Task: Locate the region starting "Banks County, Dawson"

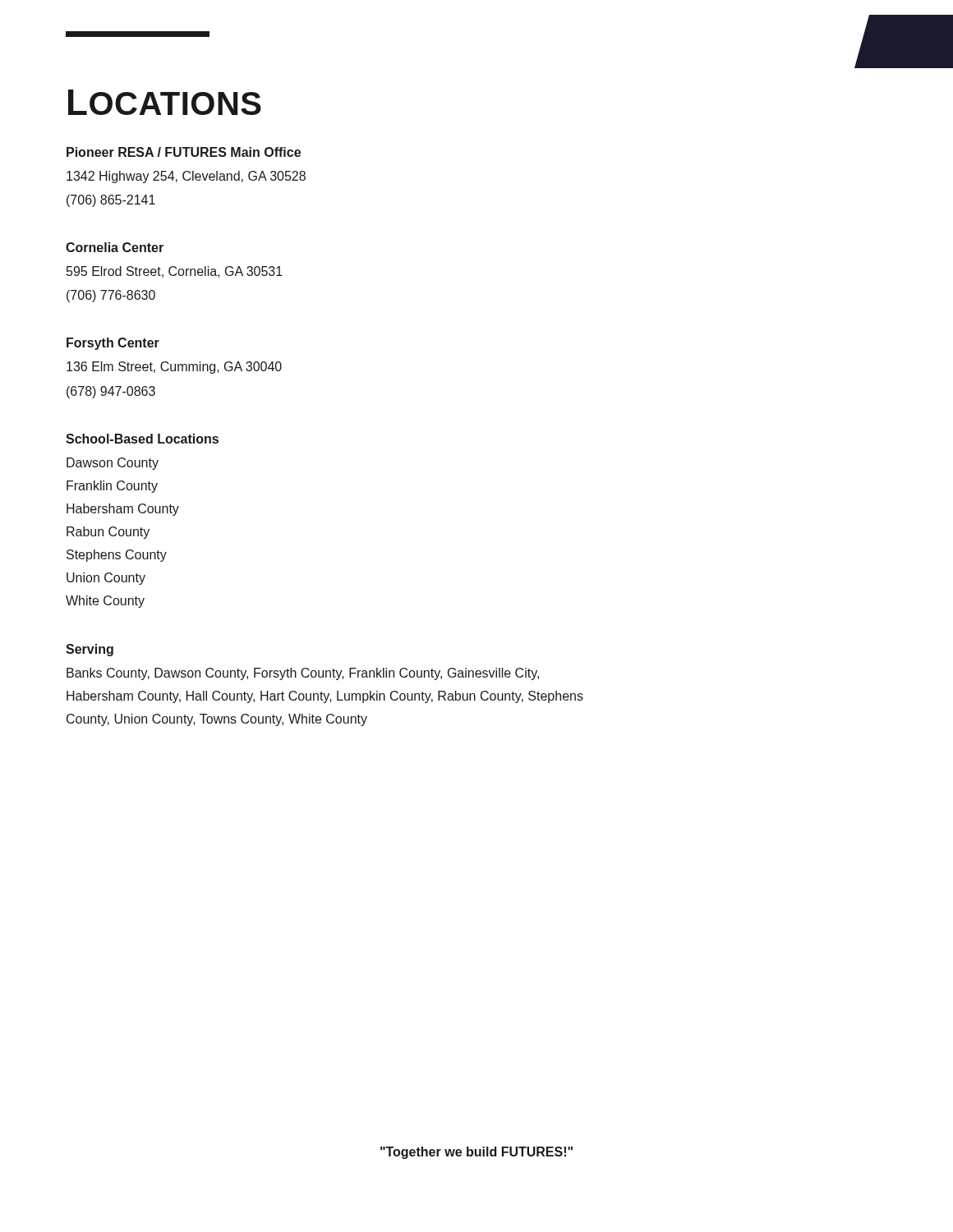Action: click(x=324, y=696)
